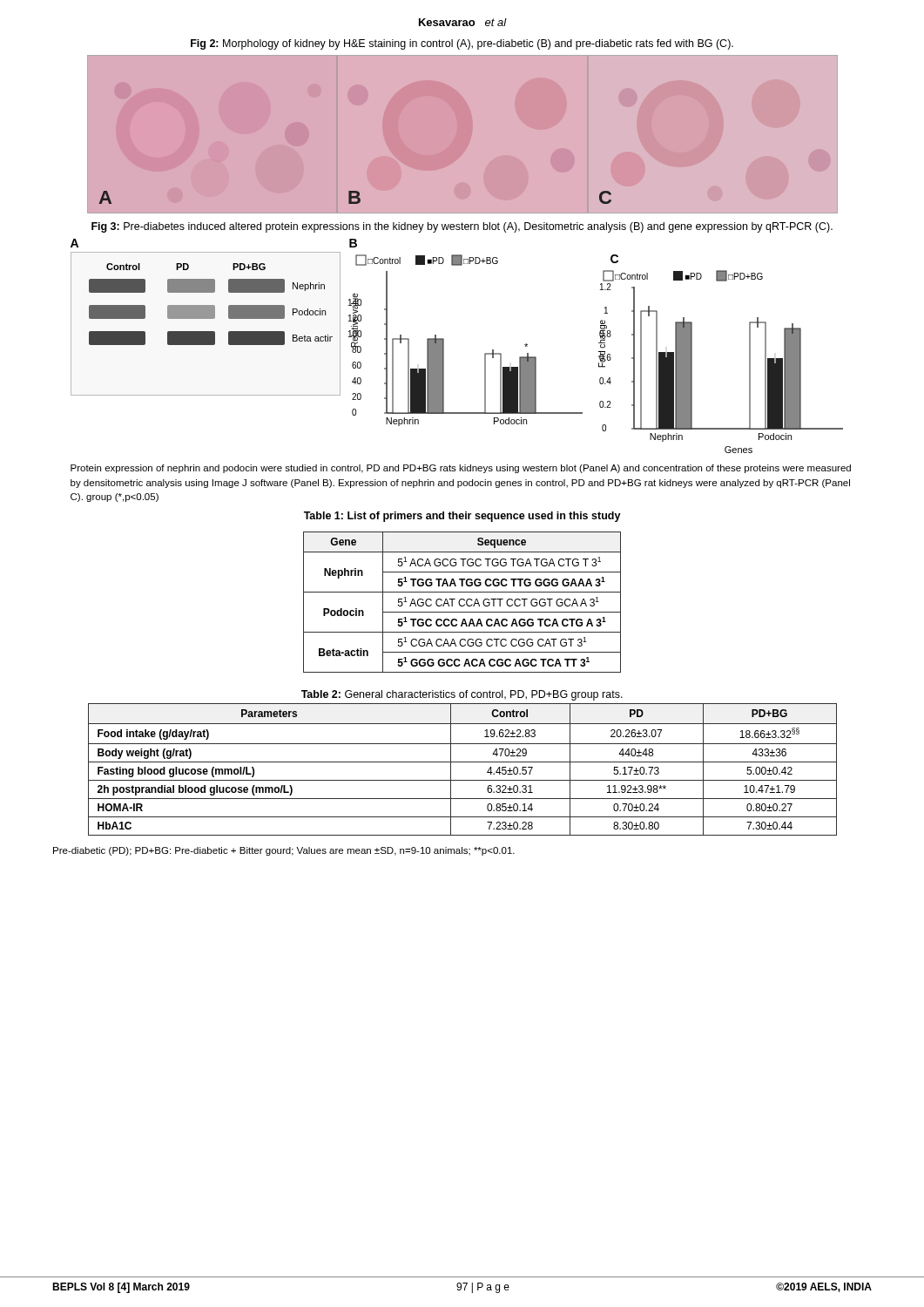Find the block on this page that starts "Pre-diabetic (PD); PD+BG: Pre-diabetic"

click(x=284, y=850)
